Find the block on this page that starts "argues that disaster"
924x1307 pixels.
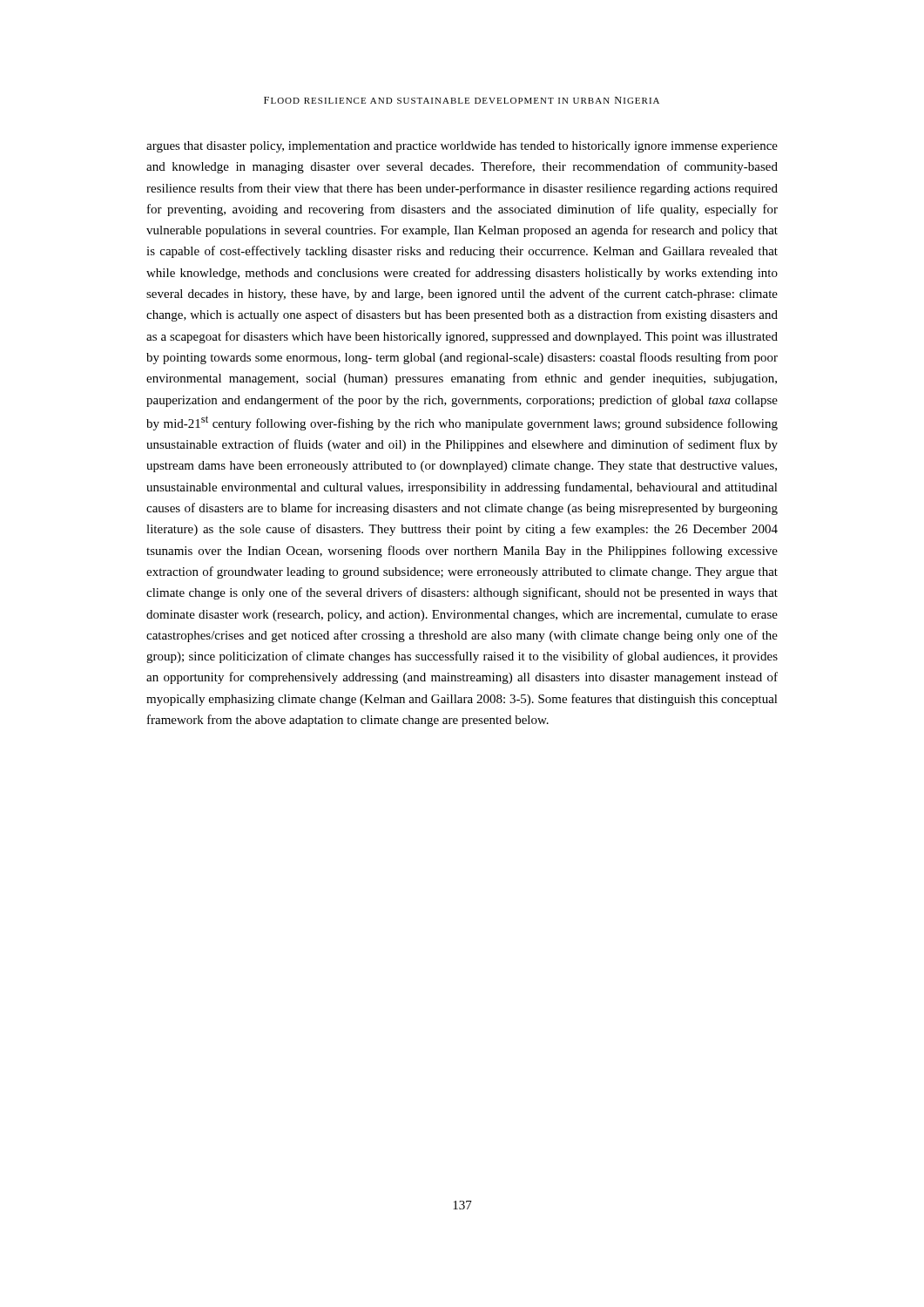462,433
